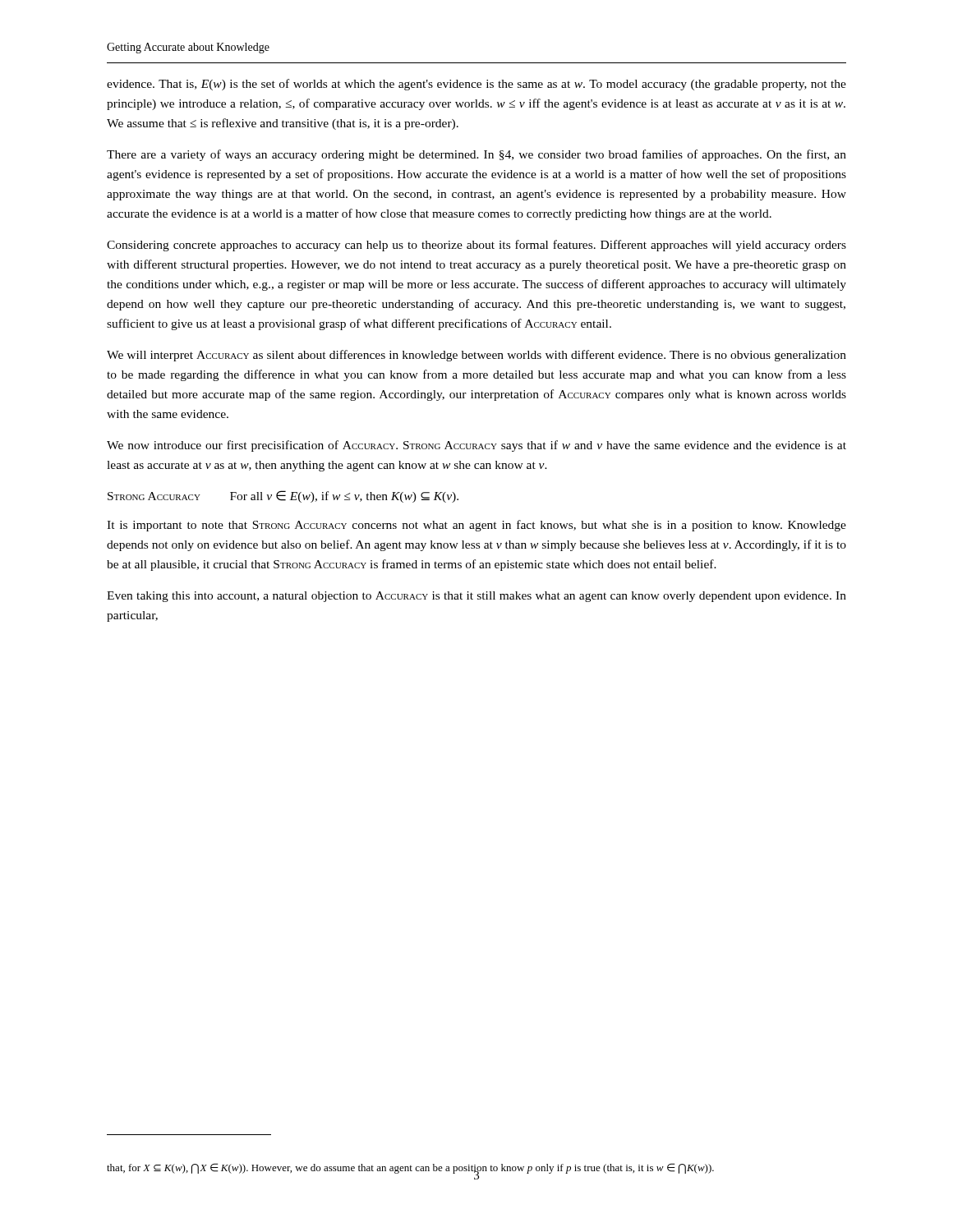Where is the passage that starts "It is important to note"?
Viewport: 953px width, 1232px height.
click(x=476, y=545)
